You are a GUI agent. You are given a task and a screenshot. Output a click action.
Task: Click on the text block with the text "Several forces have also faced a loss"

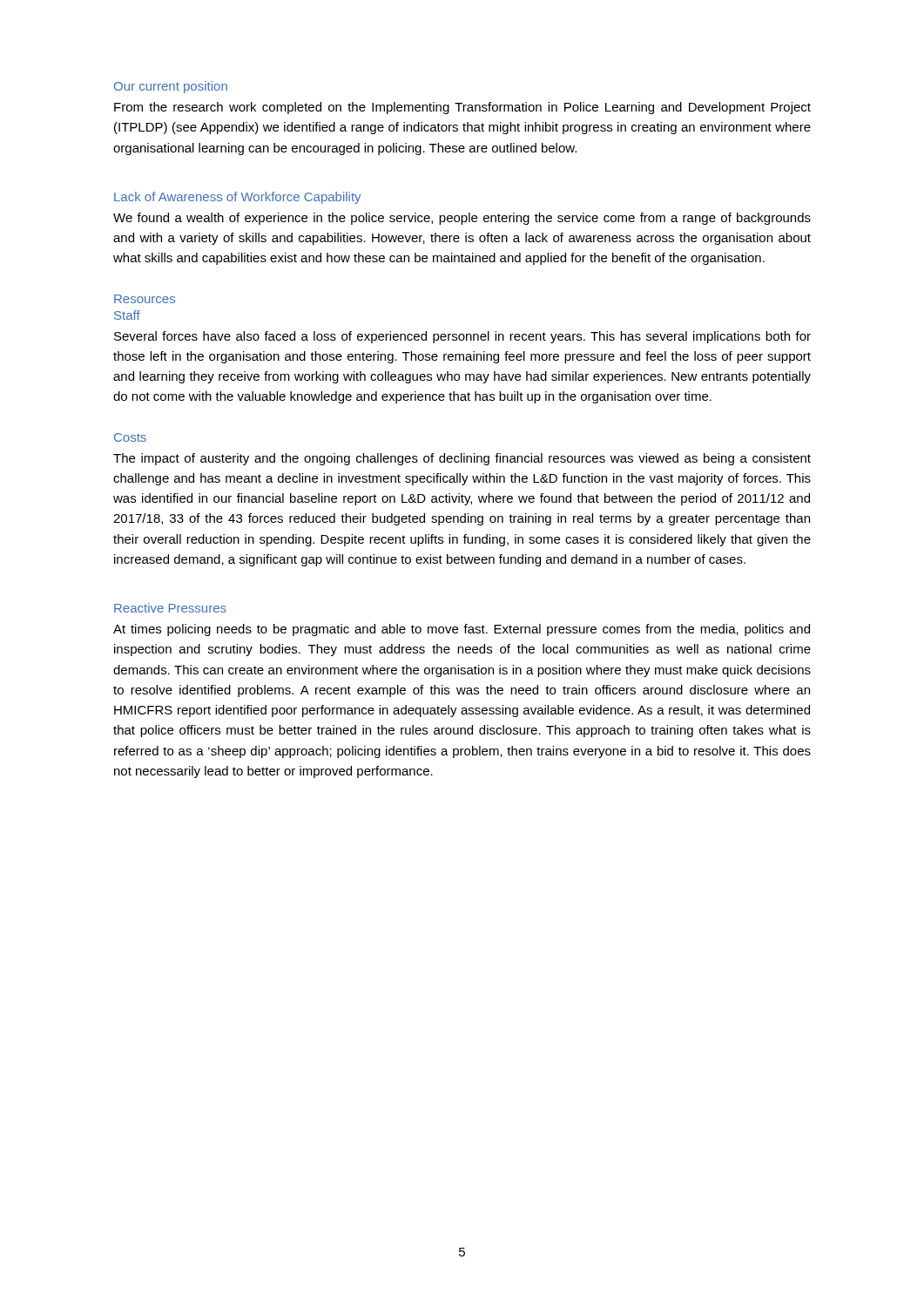tap(462, 366)
